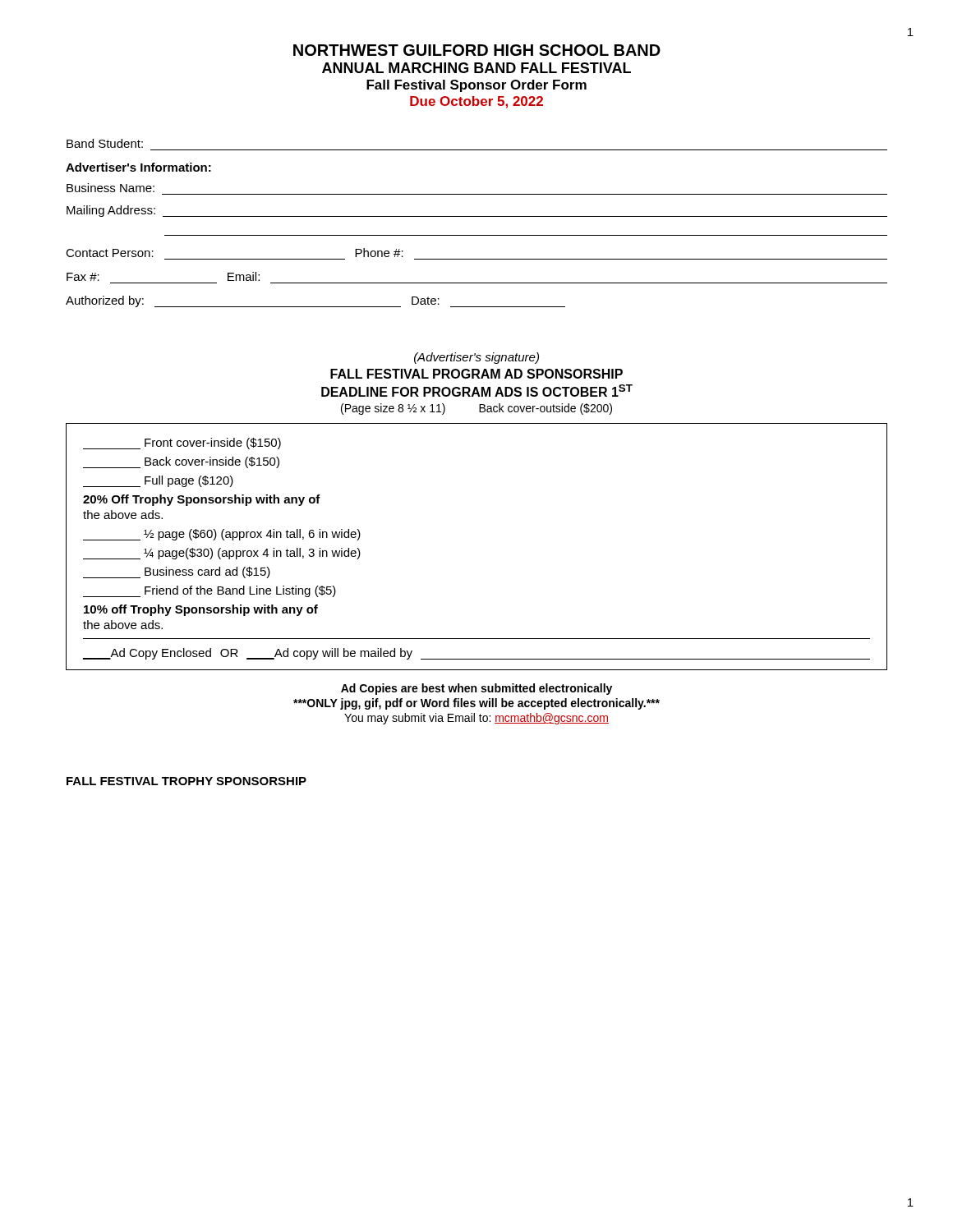Image resolution: width=953 pixels, height=1232 pixels.
Task: Find "Front cover-inside ($150)" on this page
Action: point(182,443)
